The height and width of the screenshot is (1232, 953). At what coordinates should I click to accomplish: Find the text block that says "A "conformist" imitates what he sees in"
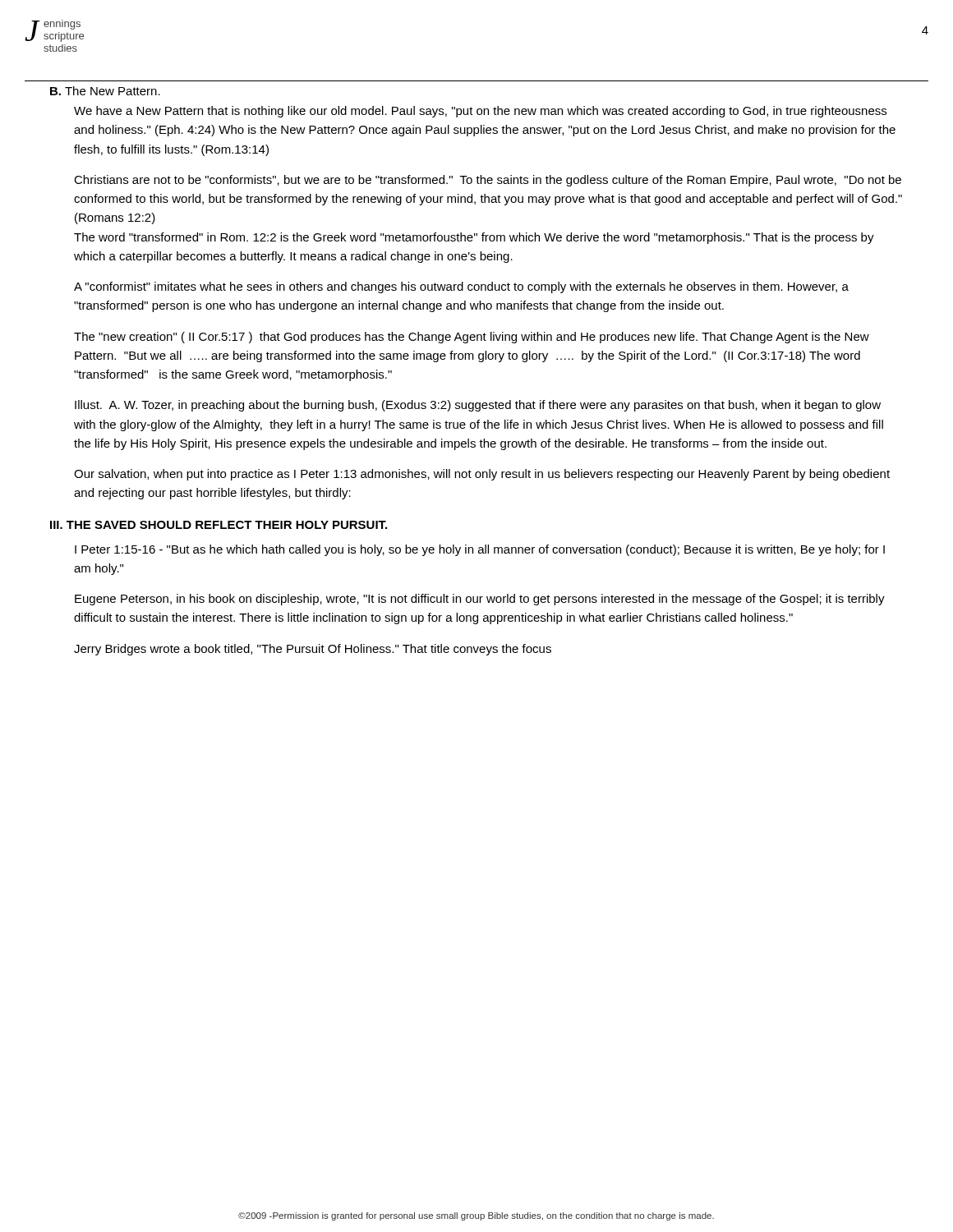tap(463, 296)
